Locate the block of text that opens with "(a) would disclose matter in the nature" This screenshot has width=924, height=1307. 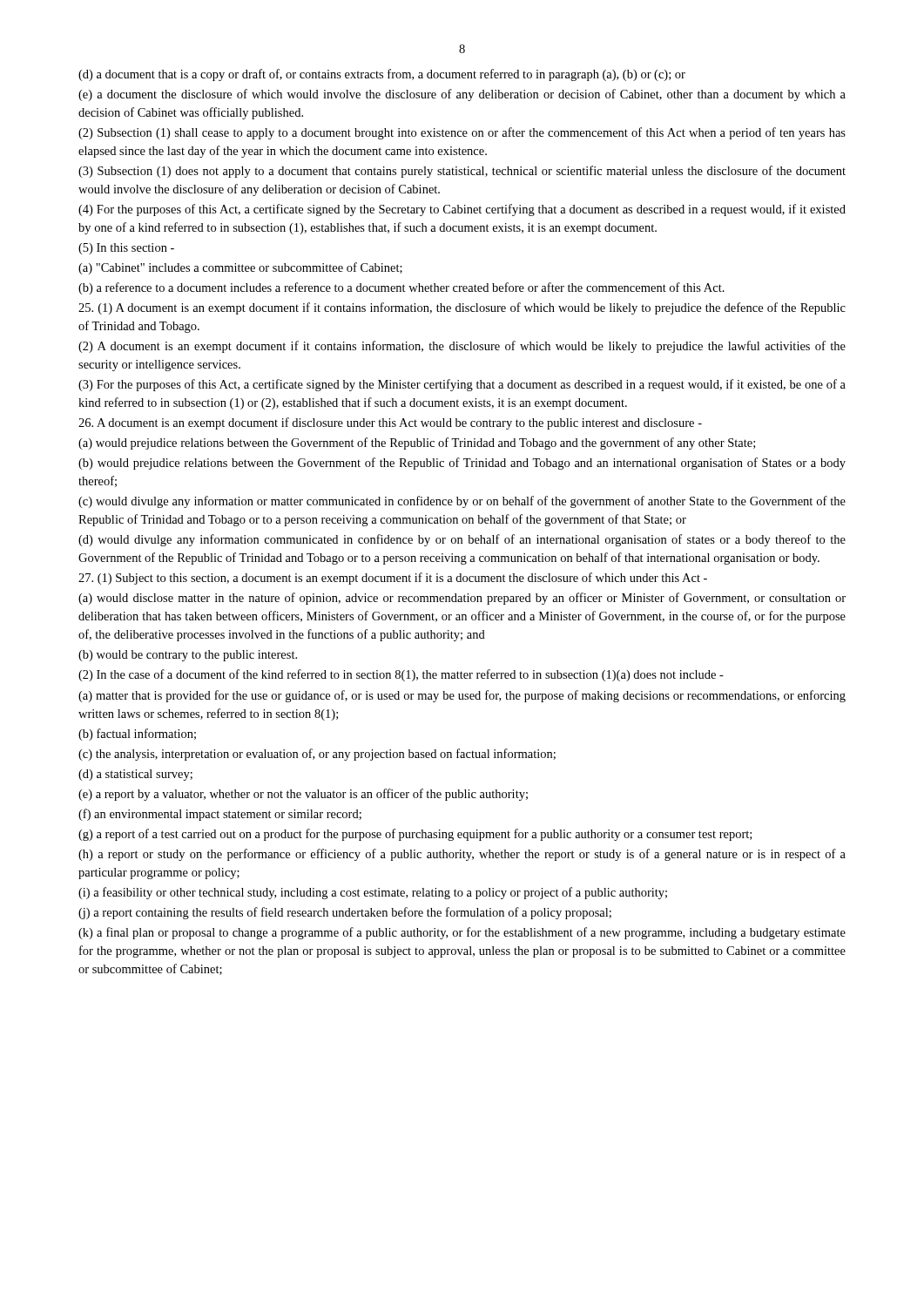[x=462, y=617]
